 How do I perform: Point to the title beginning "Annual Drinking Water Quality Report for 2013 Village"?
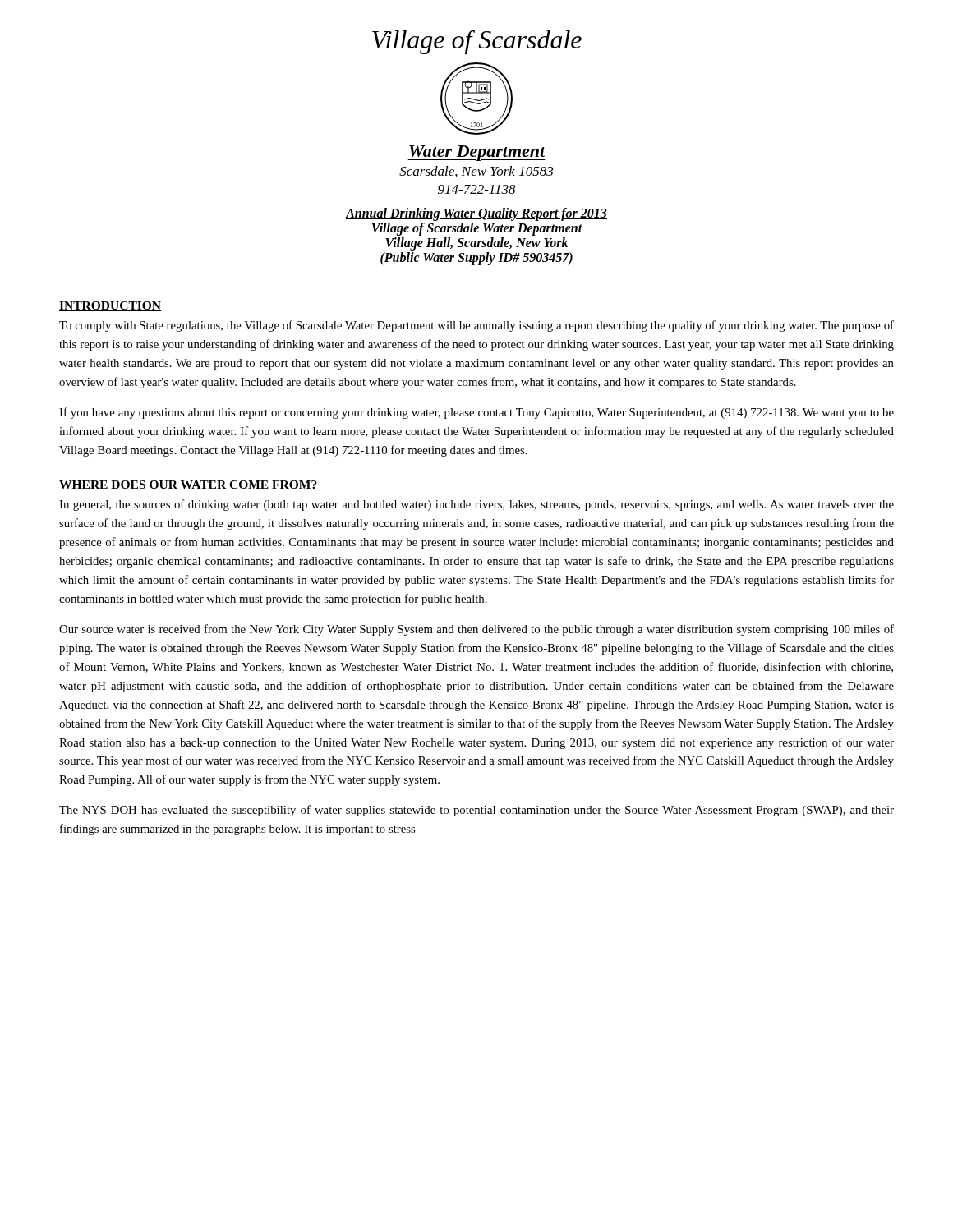click(476, 236)
